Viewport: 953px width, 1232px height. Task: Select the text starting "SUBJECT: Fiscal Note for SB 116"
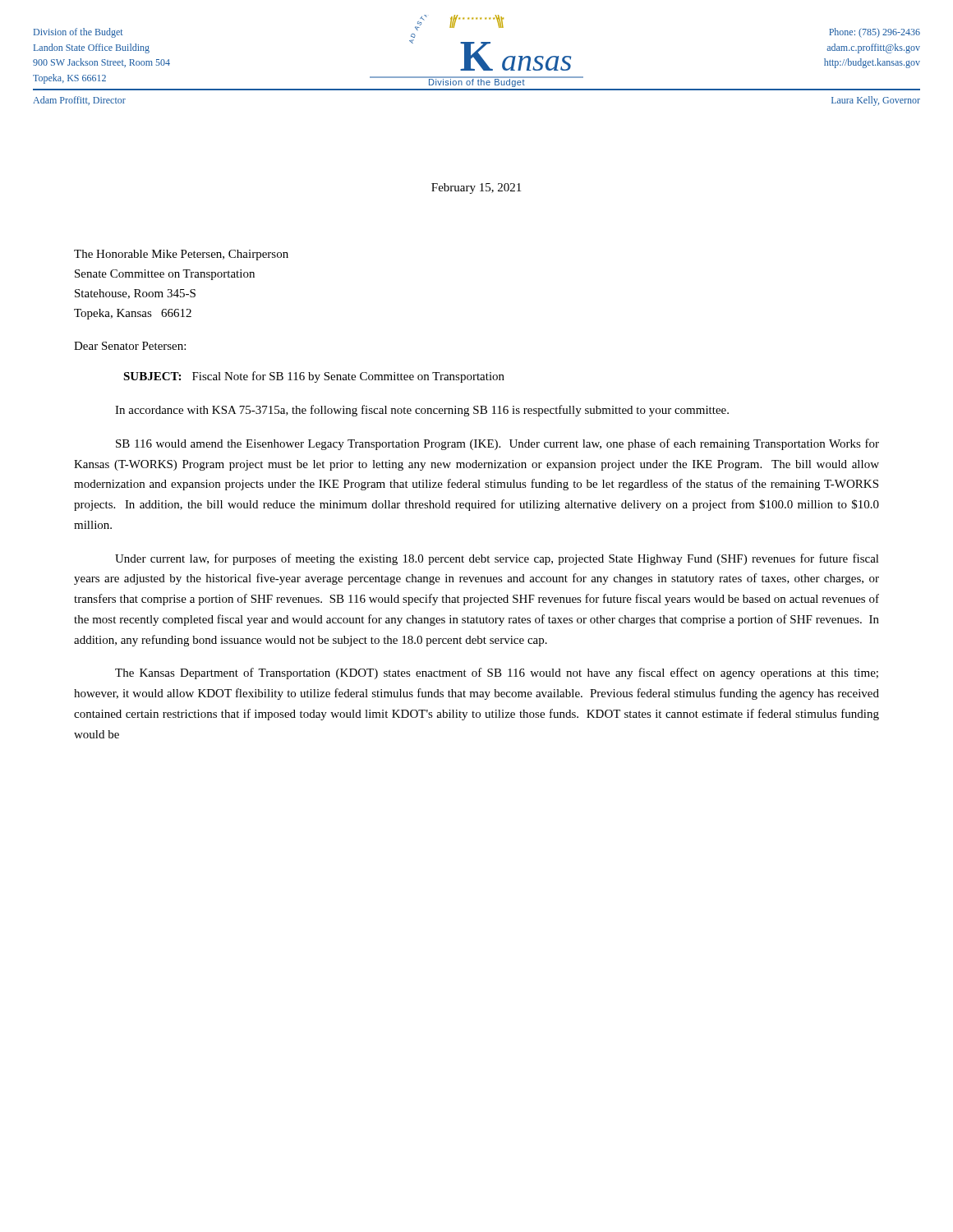pyautogui.click(x=314, y=377)
